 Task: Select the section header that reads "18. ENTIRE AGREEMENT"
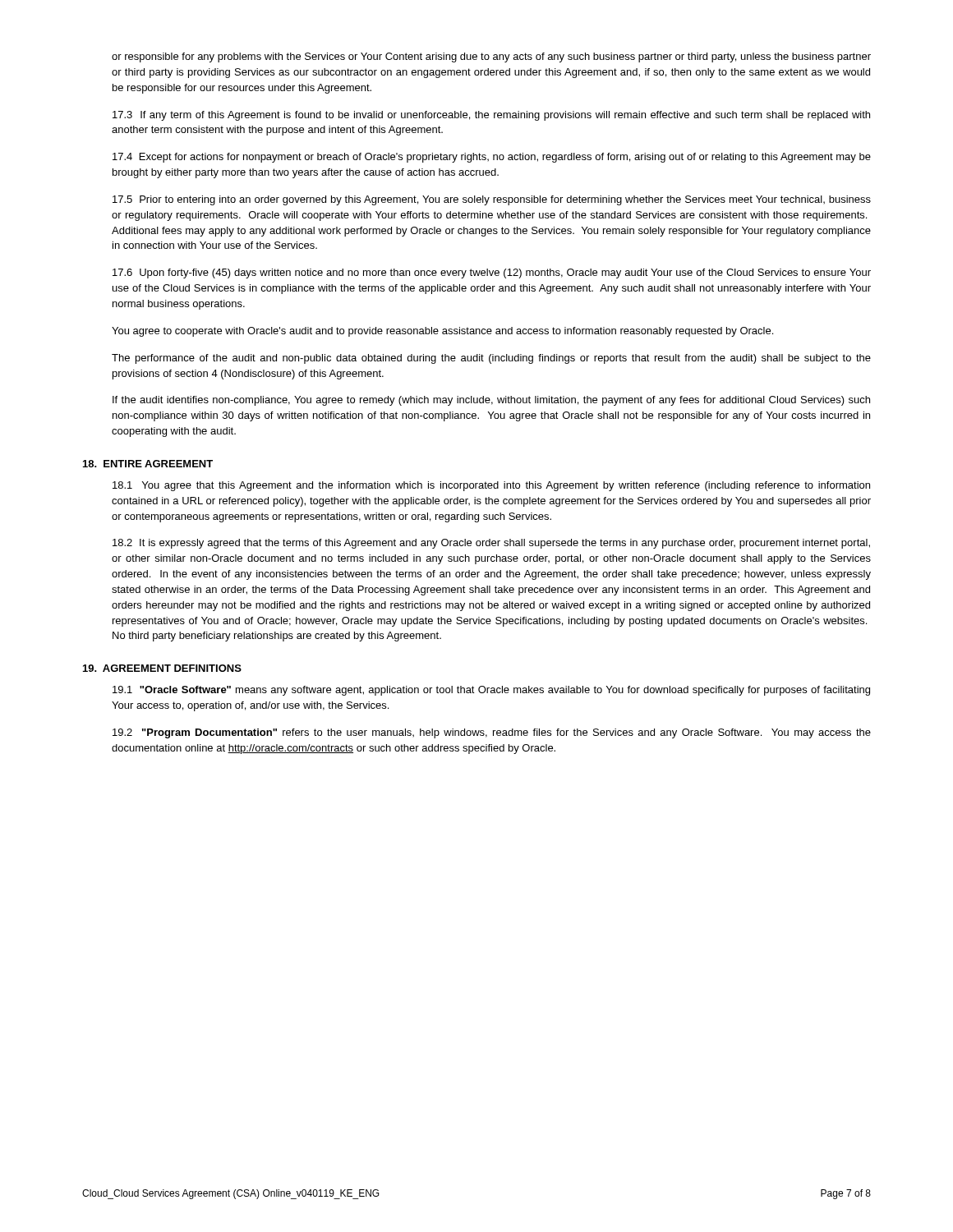tap(148, 463)
